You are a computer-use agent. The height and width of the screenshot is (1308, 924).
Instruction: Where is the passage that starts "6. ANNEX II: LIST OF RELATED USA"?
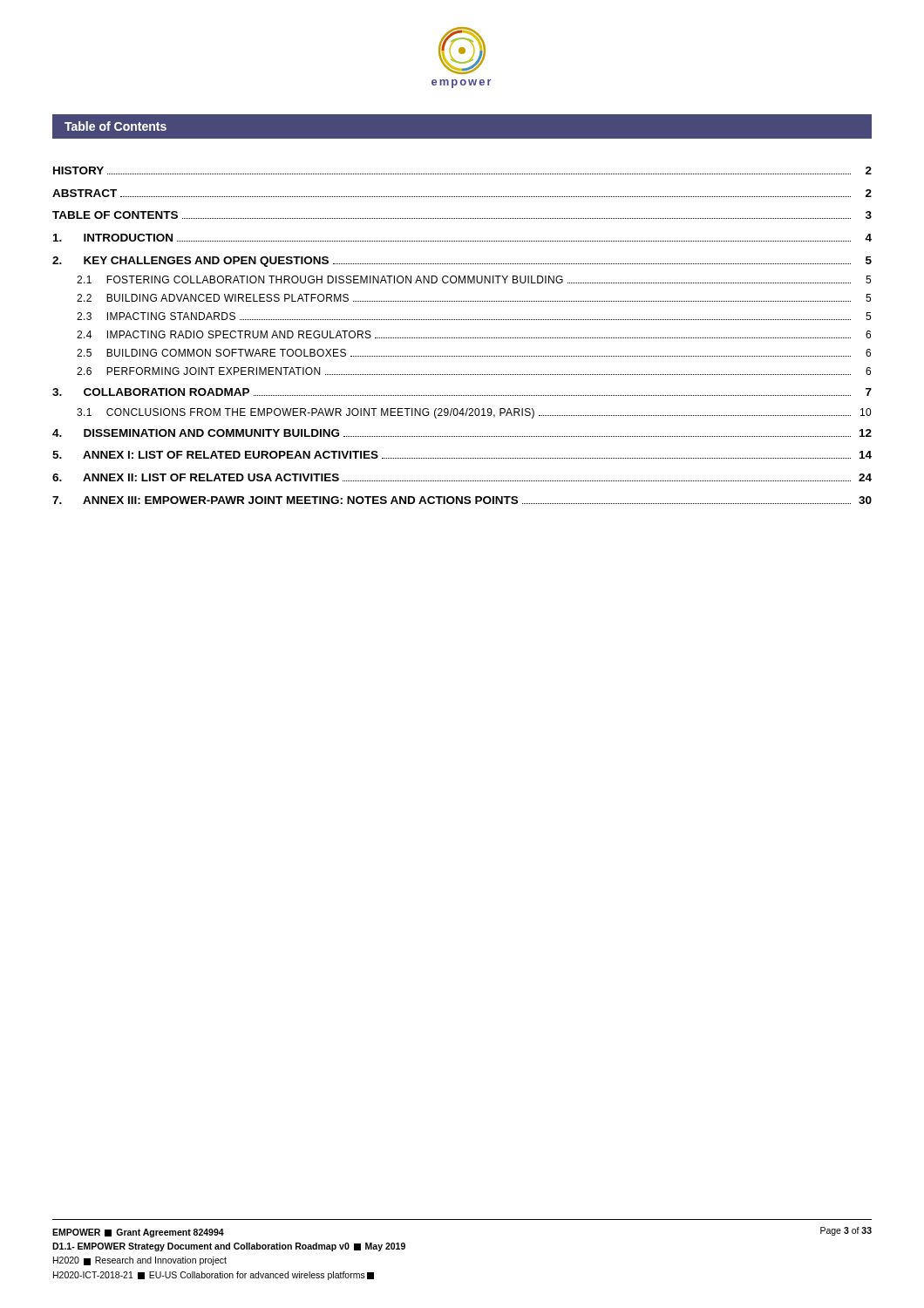pos(462,478)
